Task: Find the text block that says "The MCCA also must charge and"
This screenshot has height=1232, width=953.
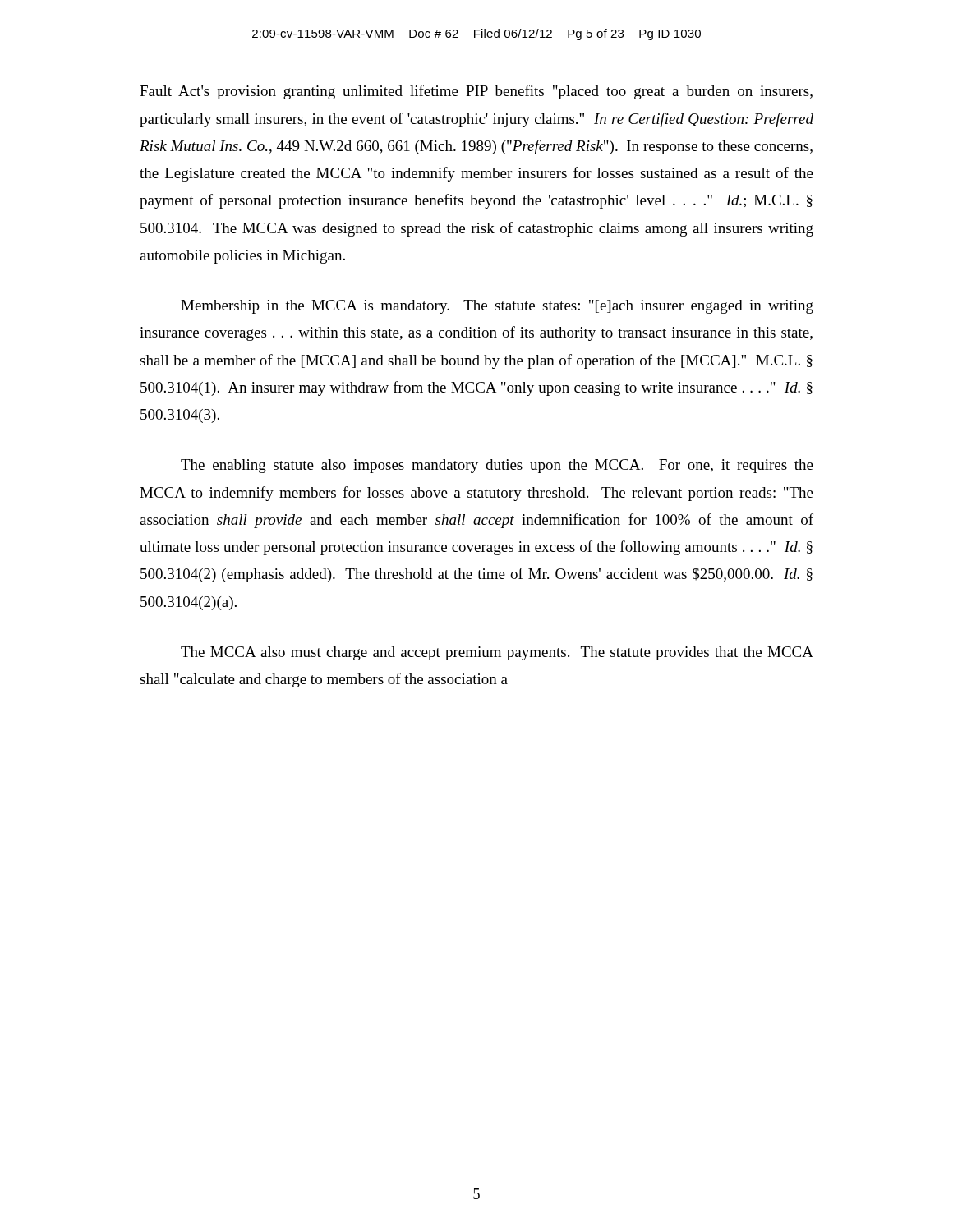Action: tap(476, 665)
